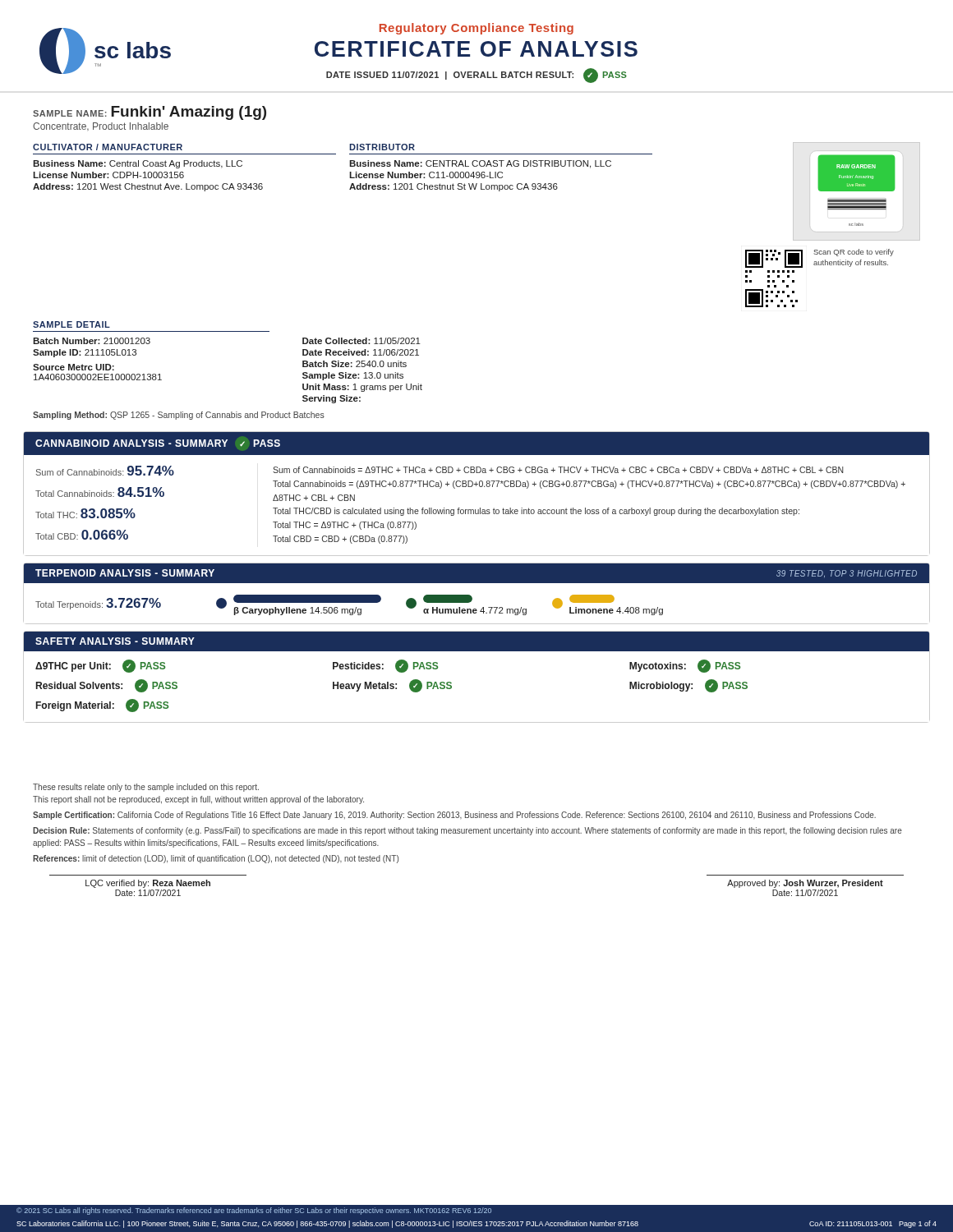The image size is (953, 1232).
Task: Locate the block of text that opens with "SAMPLE DETAIL Batch"
Action: (151, 351)
